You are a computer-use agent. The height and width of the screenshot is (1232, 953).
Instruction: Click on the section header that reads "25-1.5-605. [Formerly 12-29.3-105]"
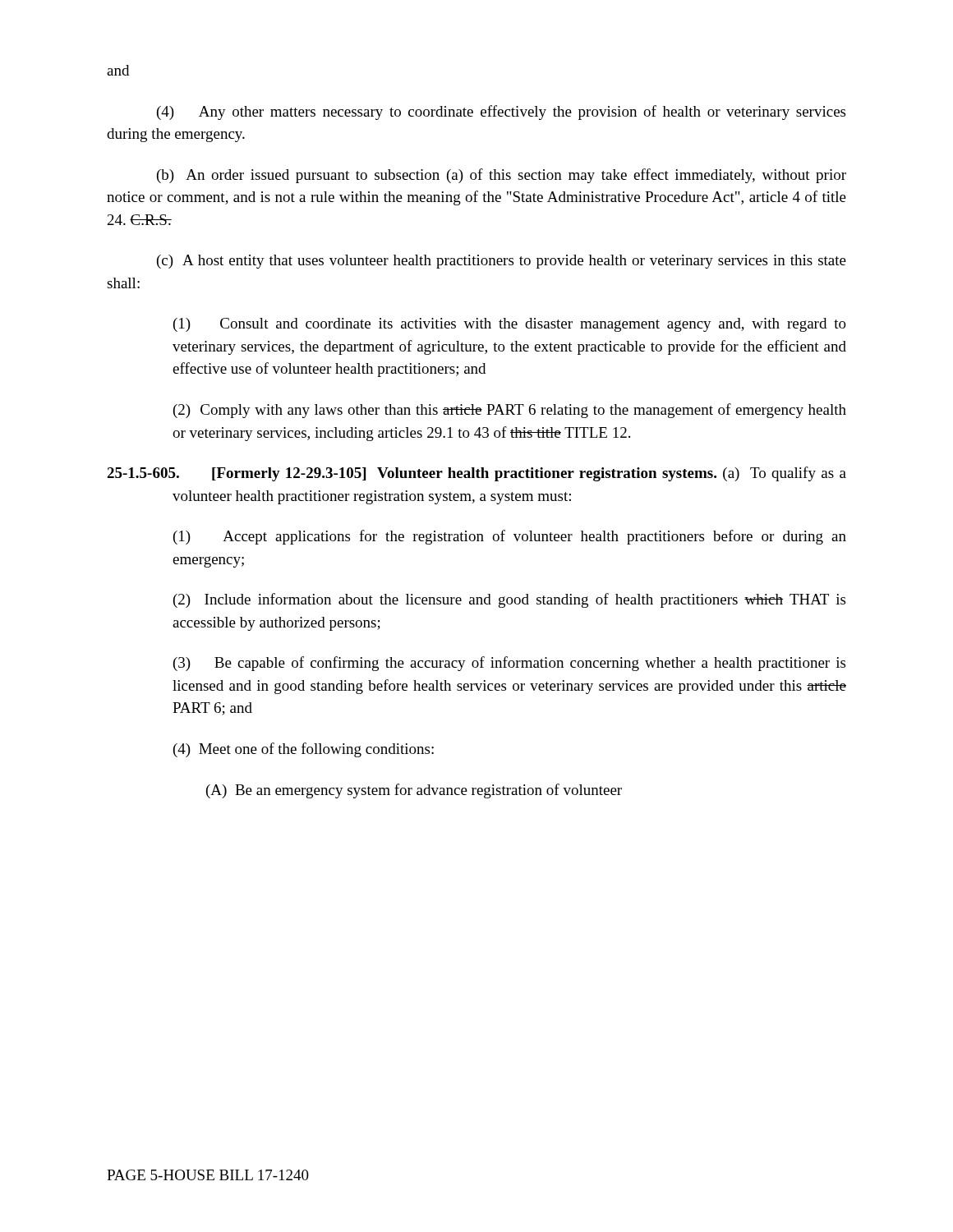(x=476, y=484)
